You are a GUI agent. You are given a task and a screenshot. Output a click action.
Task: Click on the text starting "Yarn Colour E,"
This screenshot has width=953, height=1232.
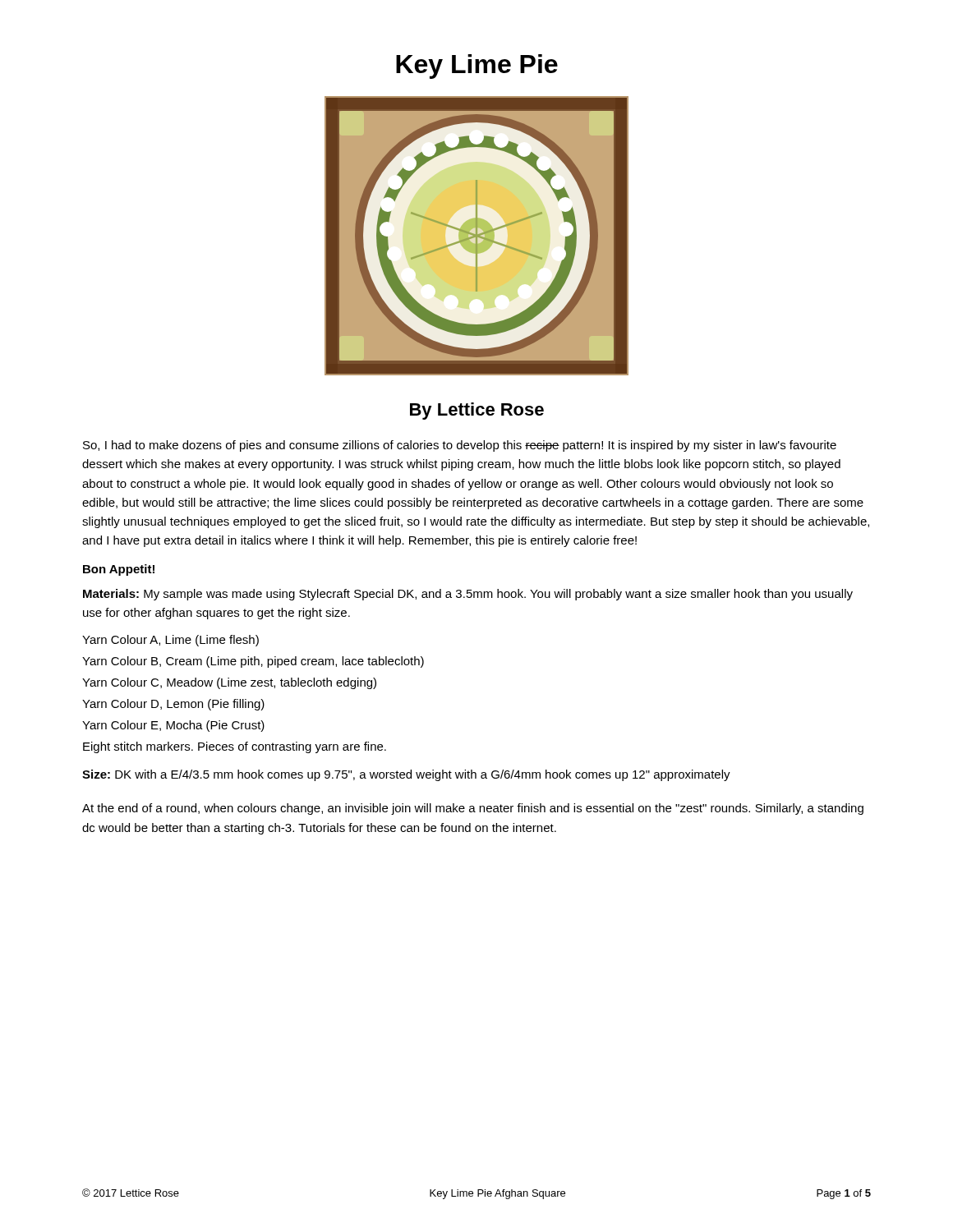tap(173, 725)
